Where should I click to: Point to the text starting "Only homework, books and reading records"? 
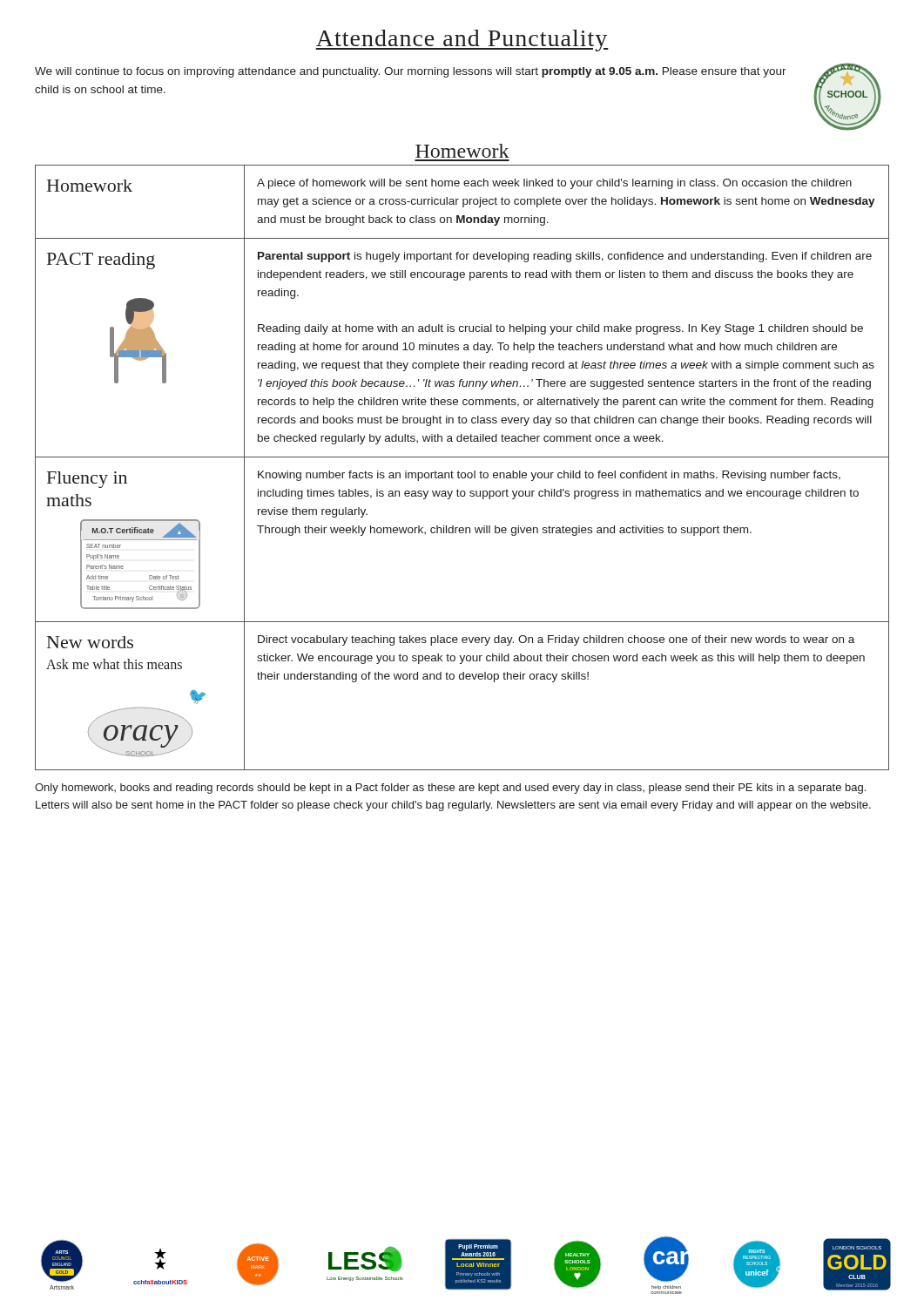[x=453, y=796]
